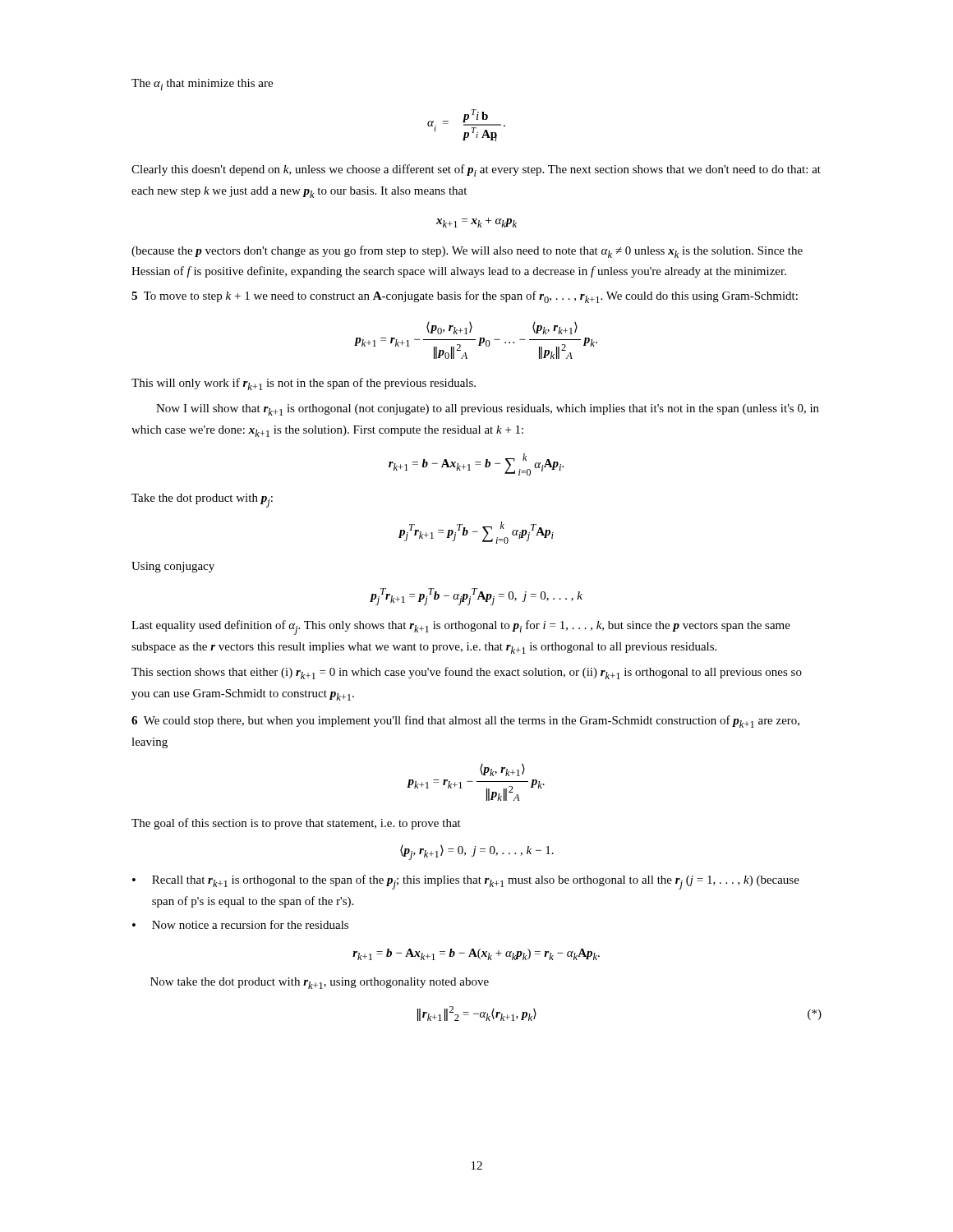
Task: Click the passage that begins "This will only"
Action: pyautogui.click(x=304, y=384)
